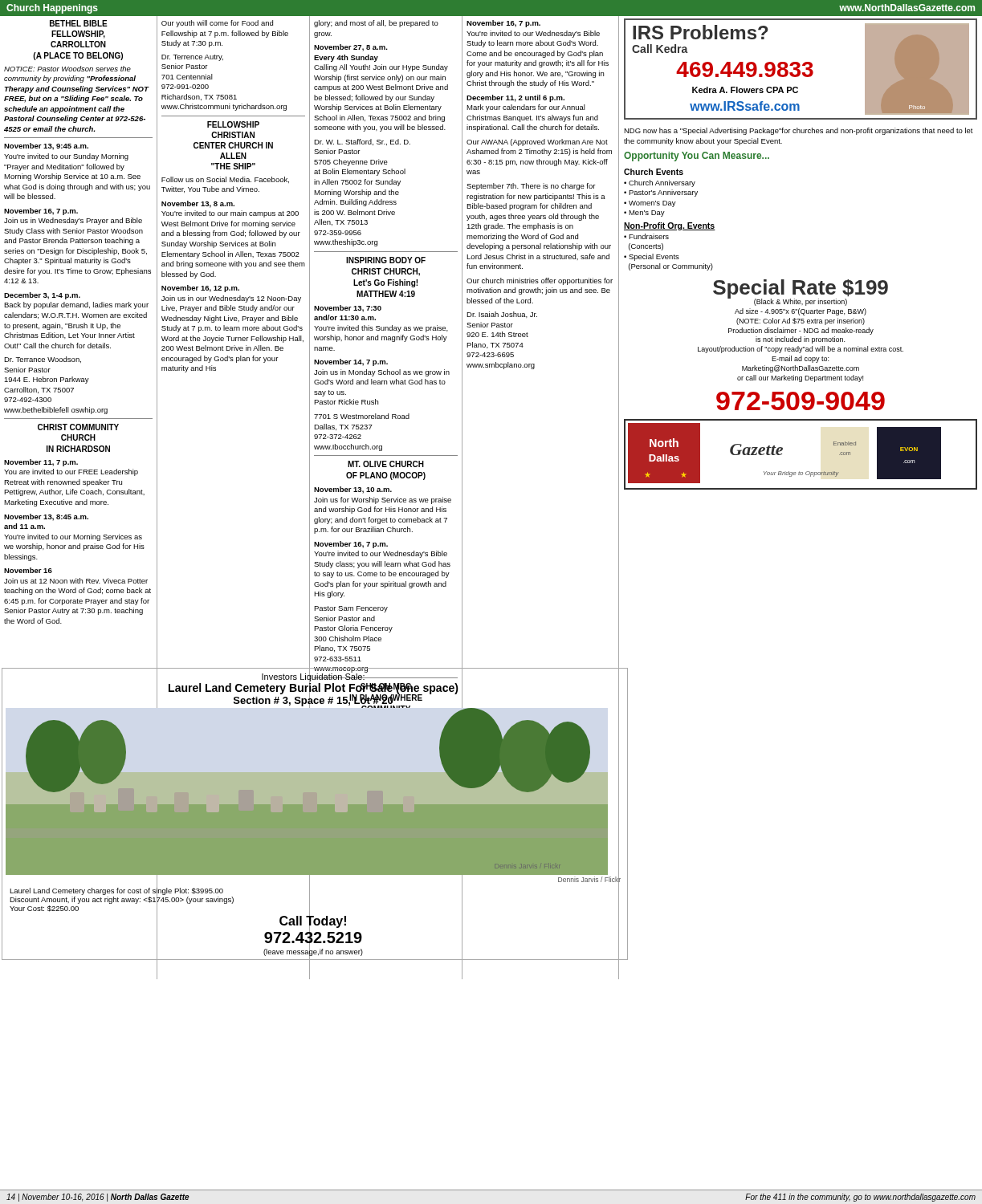Navigate to the text block starting "Non-Profit Org. Events • Fundraisers (Concerts)"
The image size is (982, 1204).
point(670,226)
